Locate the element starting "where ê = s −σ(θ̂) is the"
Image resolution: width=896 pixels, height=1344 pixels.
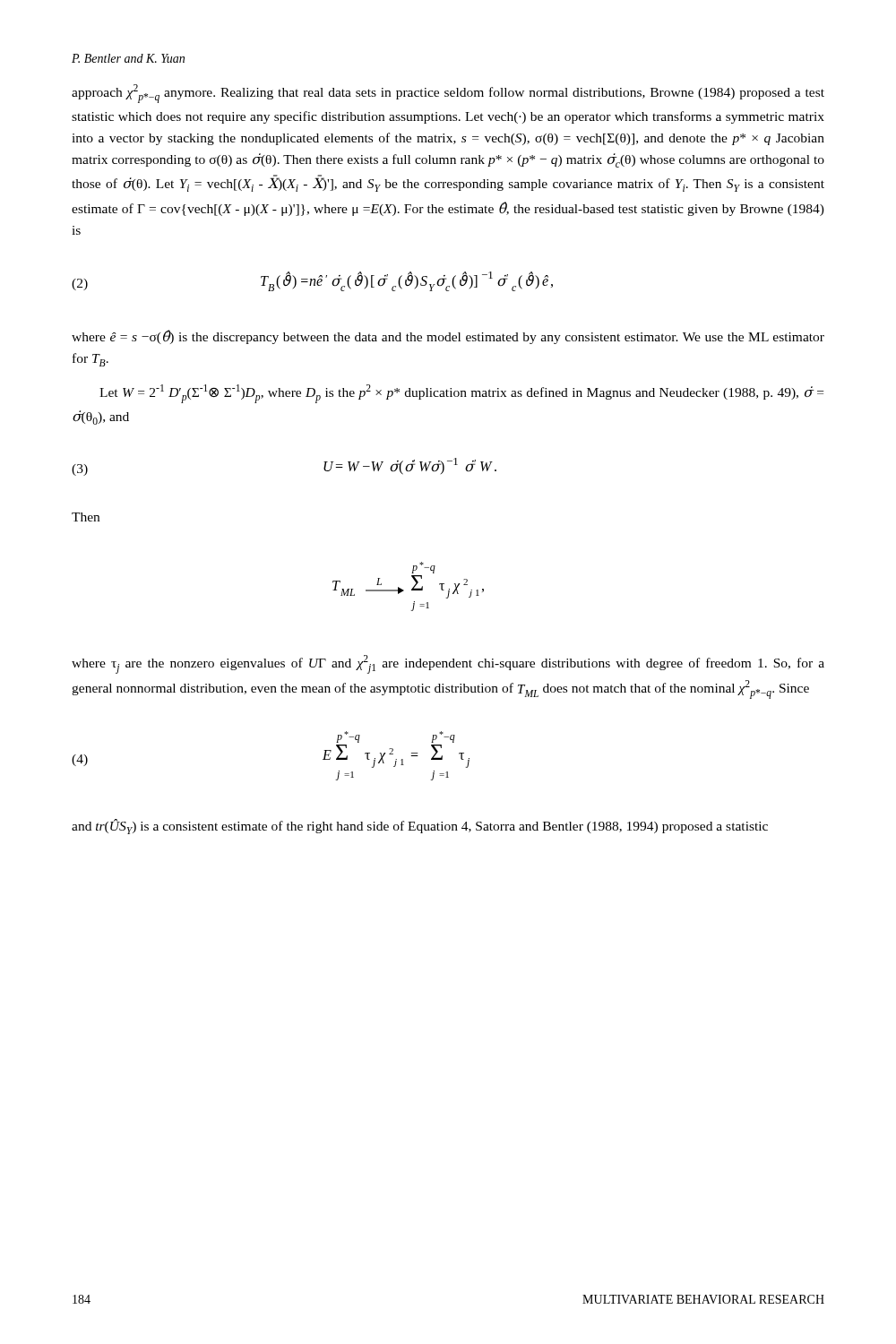(448, 378)
